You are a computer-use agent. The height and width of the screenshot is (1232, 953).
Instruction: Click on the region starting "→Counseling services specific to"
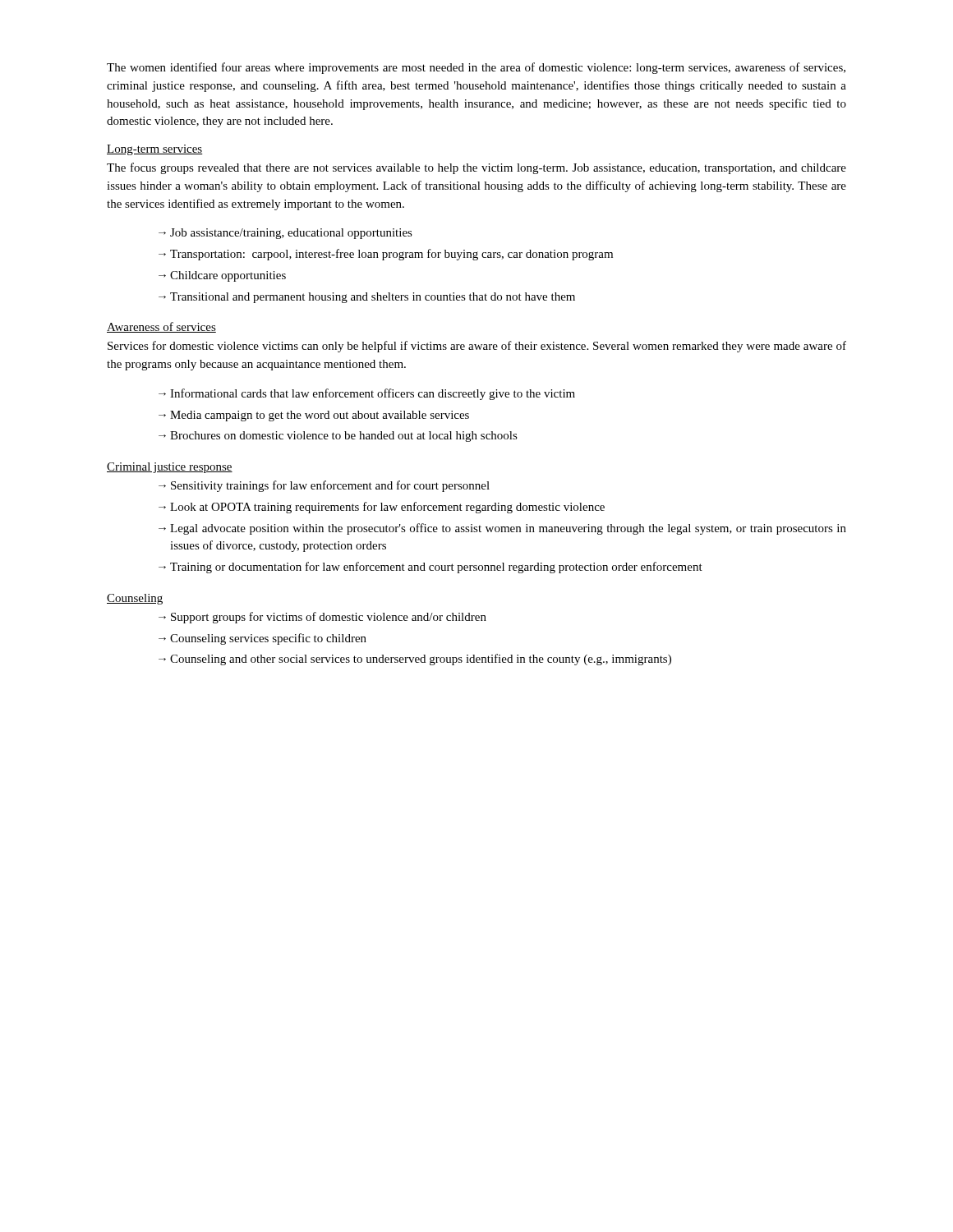(x=261, y=638)
